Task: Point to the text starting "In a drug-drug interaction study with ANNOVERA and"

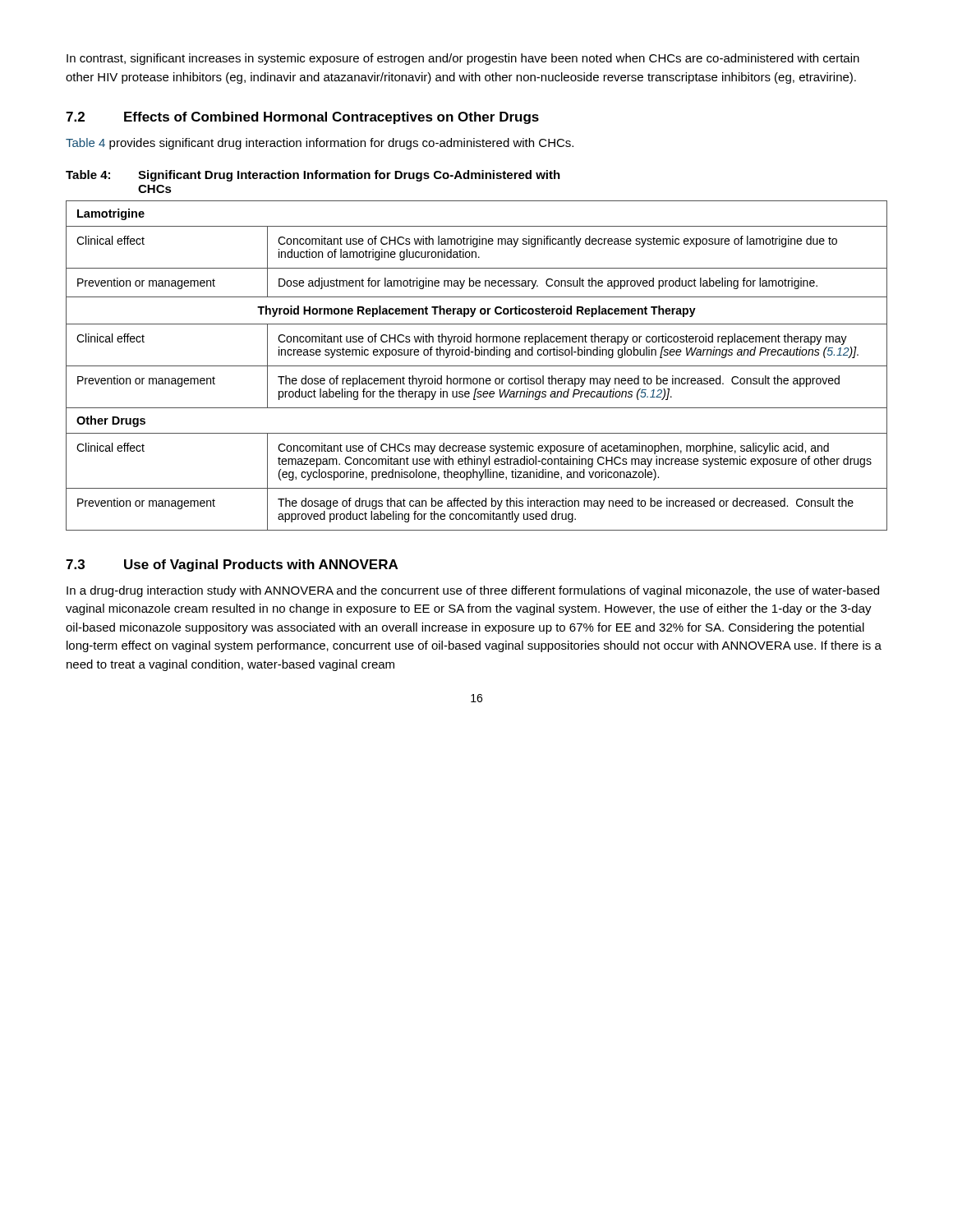Action: (474, 627)
